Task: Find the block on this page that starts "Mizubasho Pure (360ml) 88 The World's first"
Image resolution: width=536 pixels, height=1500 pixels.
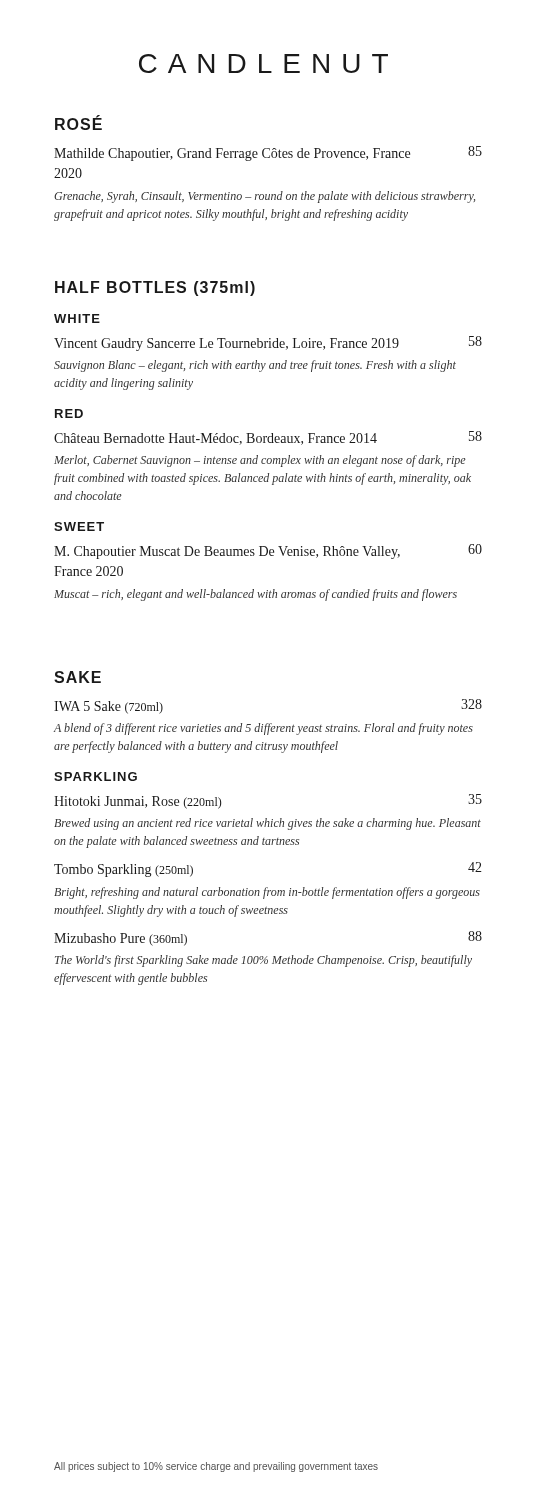Action: pyautogui.click(x=268, y=958)
